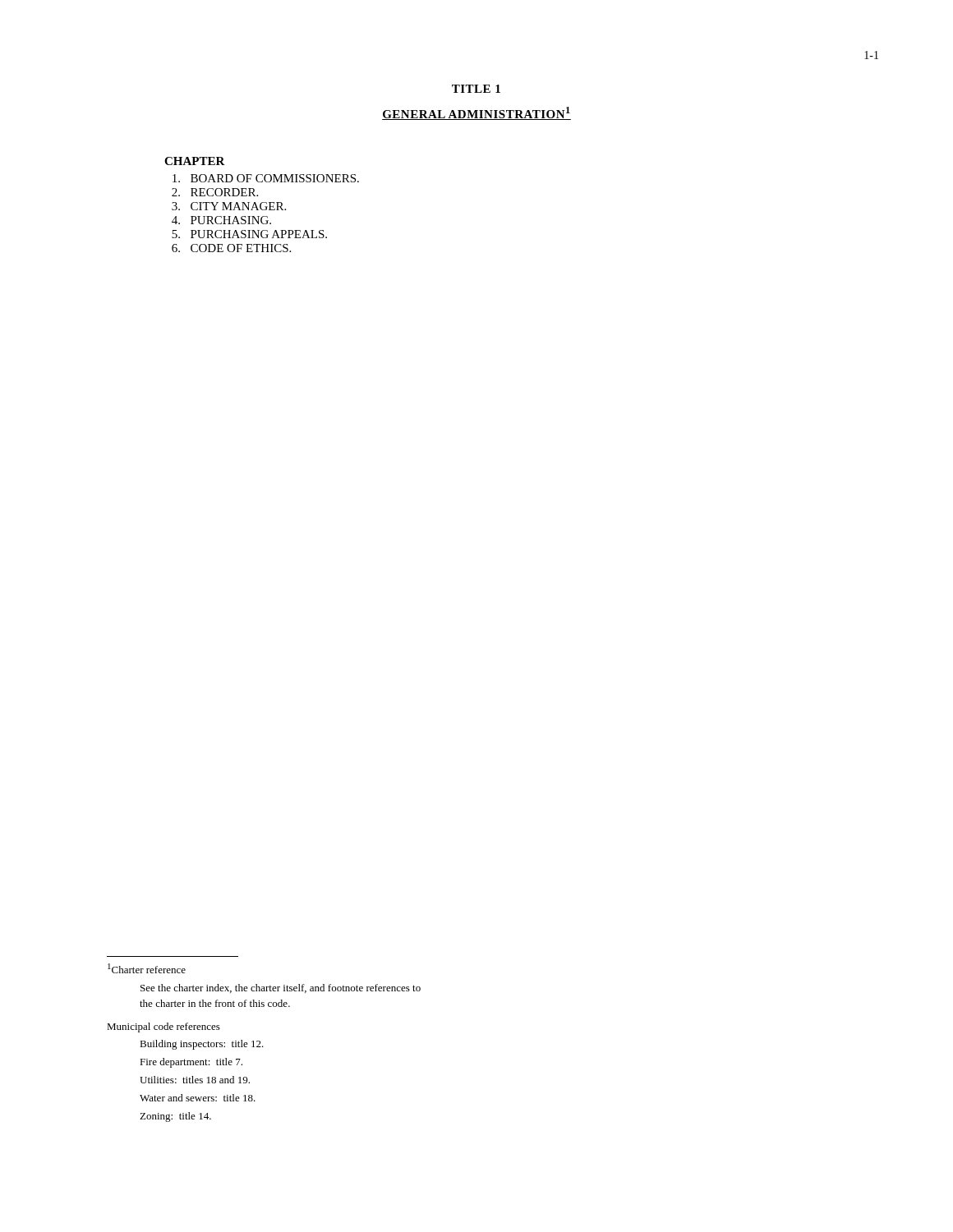Where does it say "BOARD OF COMMISSIONERS."?
Screen dimensions: 1232x953
point(262,179)
